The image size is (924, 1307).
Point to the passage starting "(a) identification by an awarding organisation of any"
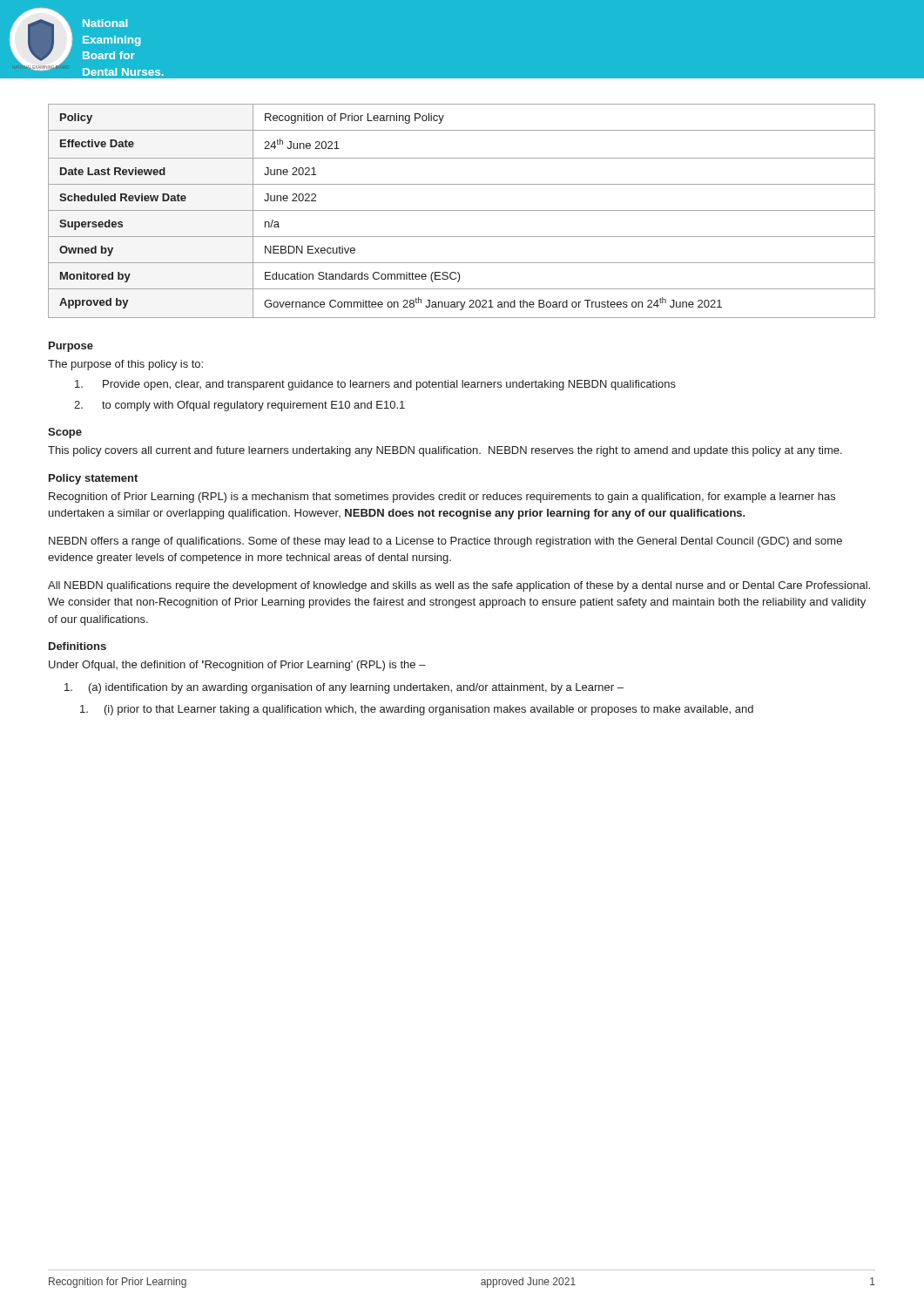(336, 687)
